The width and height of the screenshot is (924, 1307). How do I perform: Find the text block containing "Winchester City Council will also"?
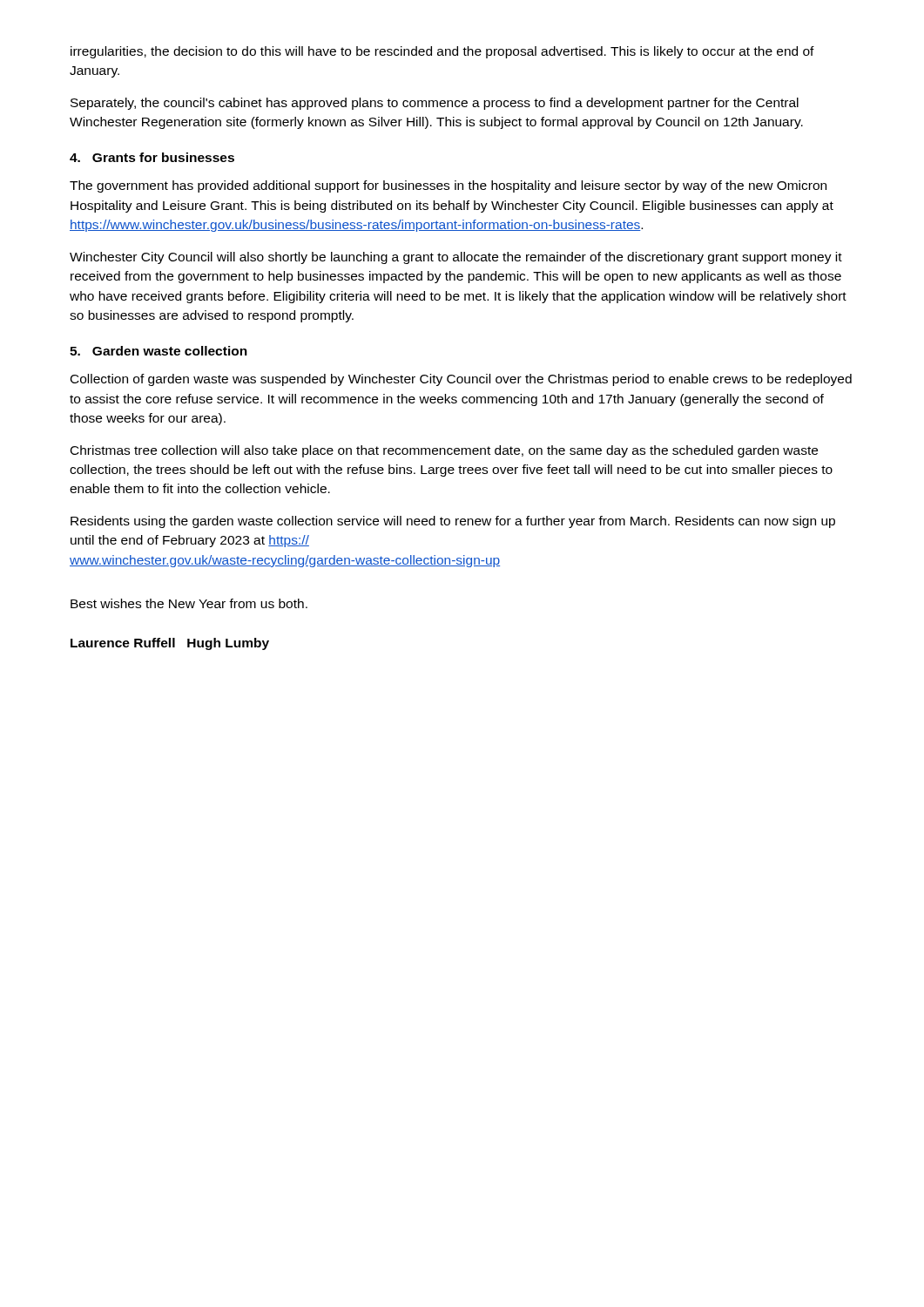click(x=458, y=286)
